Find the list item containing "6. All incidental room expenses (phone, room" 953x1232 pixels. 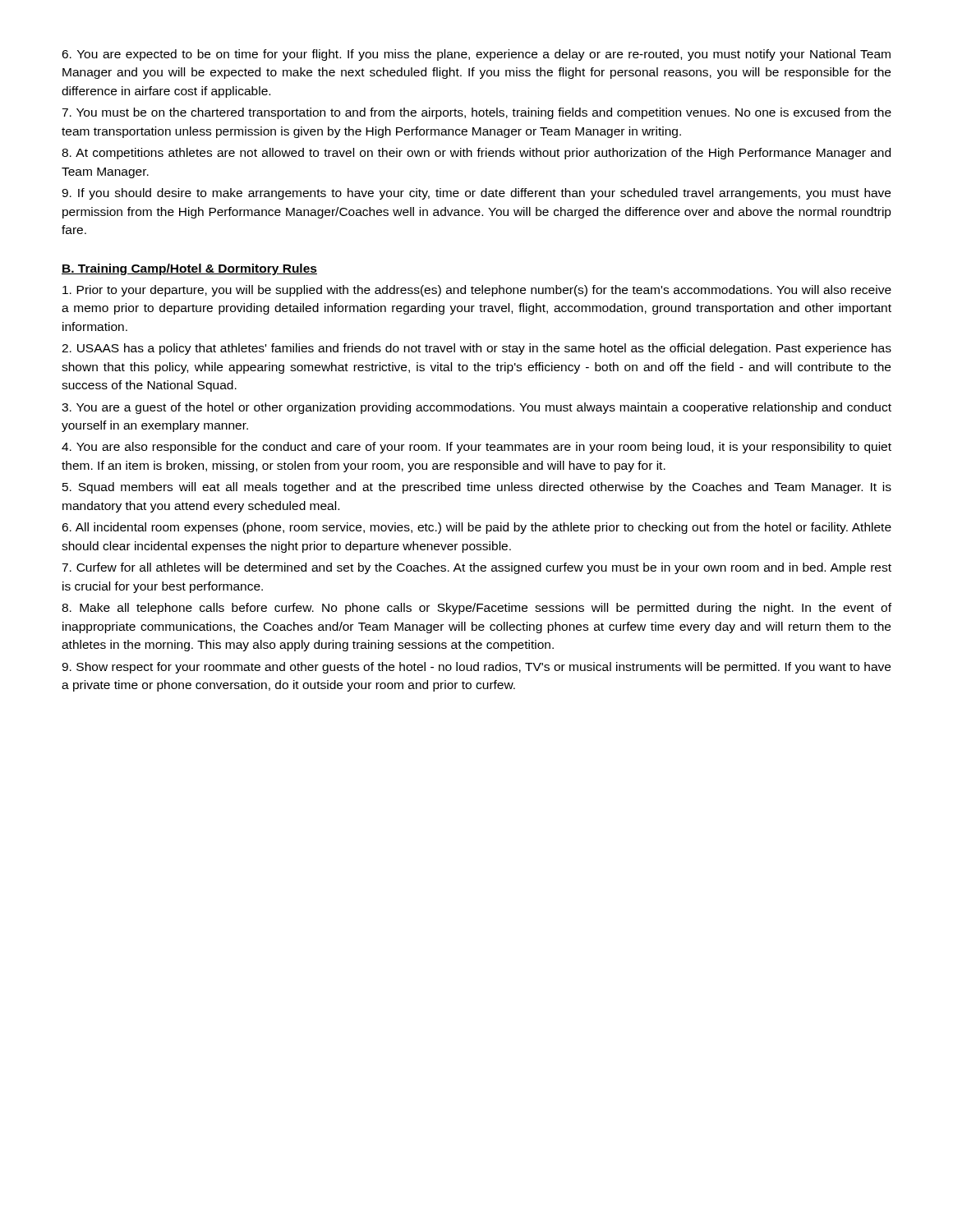[476, 536]
